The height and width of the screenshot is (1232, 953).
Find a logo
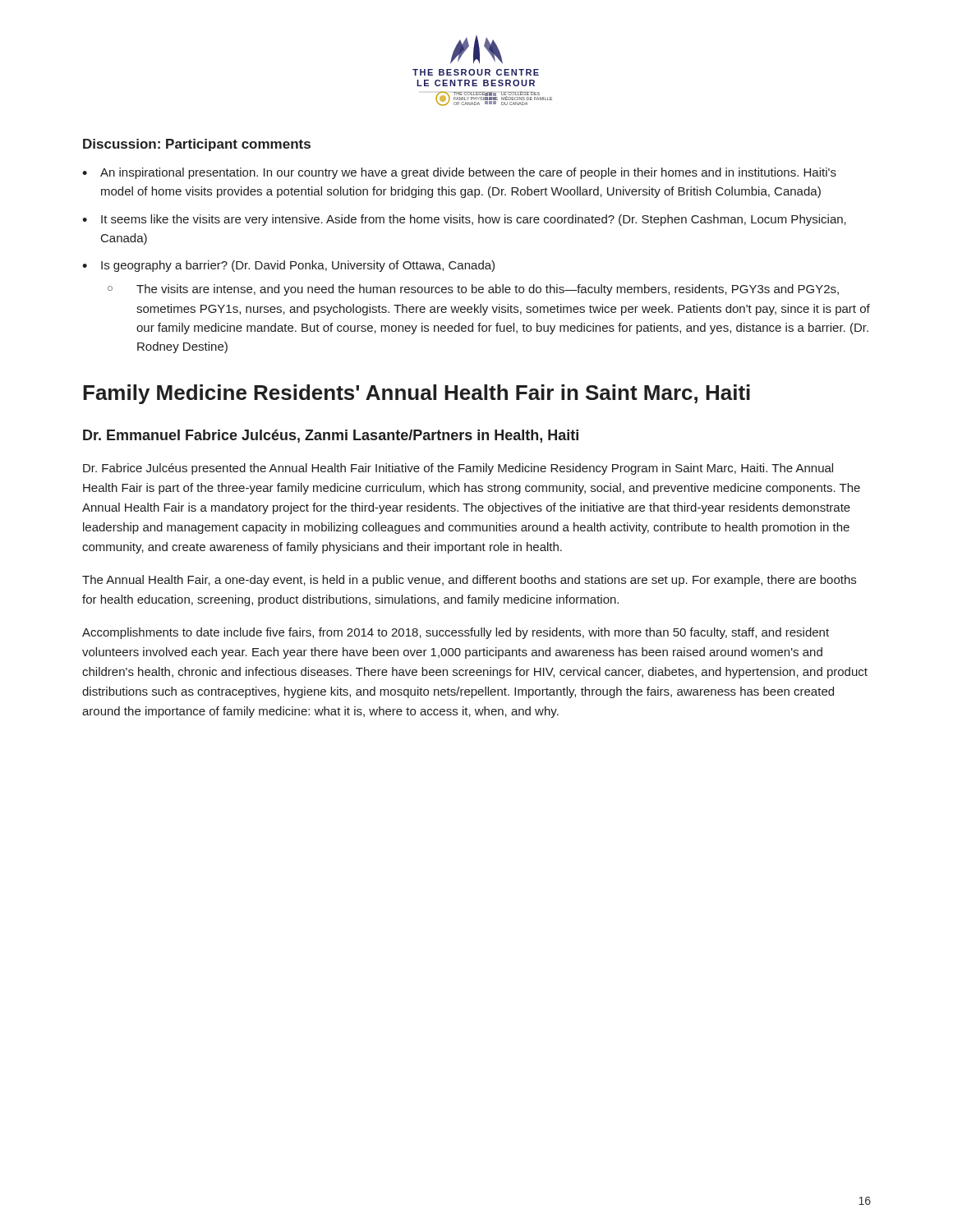pos(476,73)
